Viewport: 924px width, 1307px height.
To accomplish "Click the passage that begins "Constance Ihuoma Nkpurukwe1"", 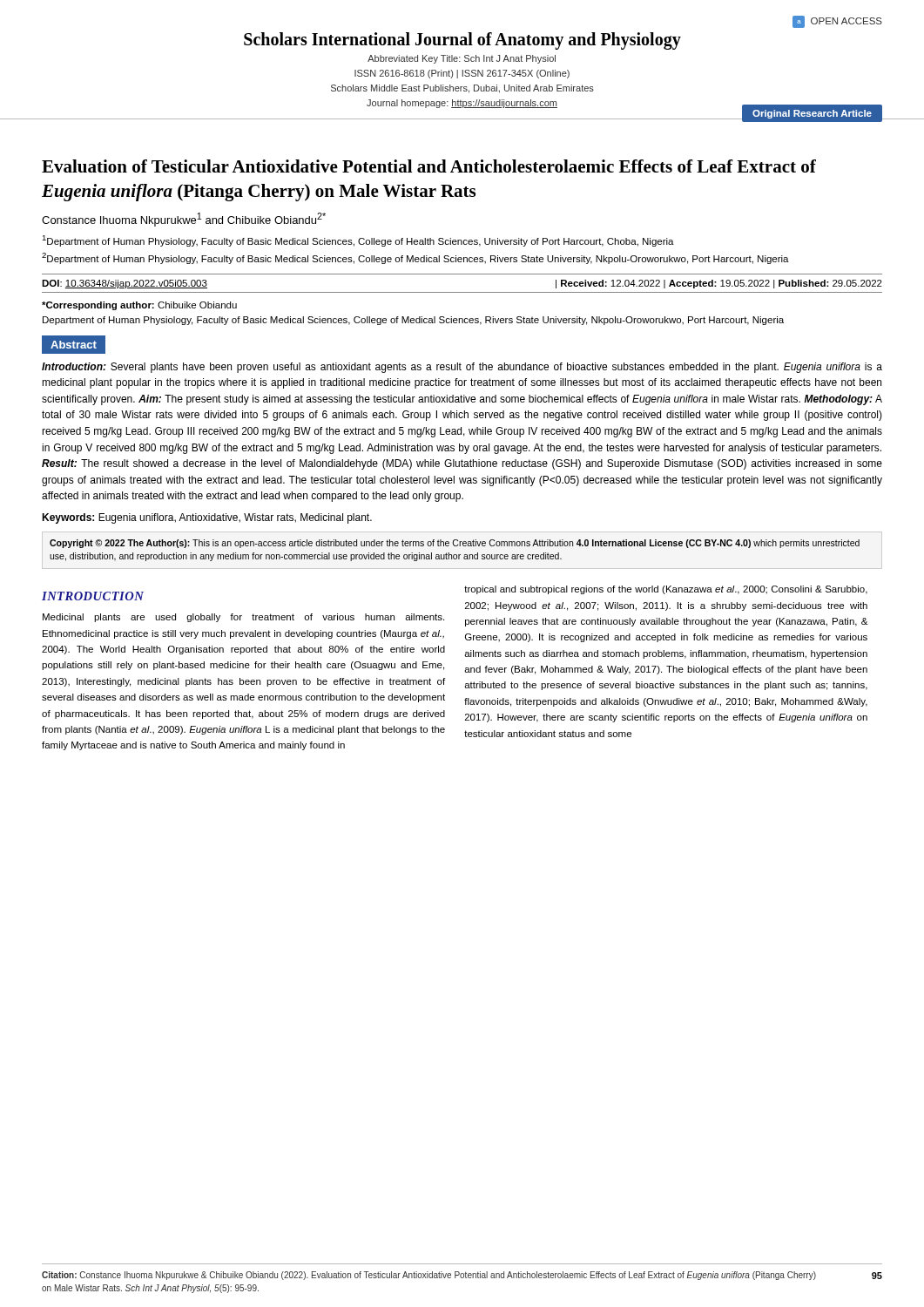I will coord(184,219).
